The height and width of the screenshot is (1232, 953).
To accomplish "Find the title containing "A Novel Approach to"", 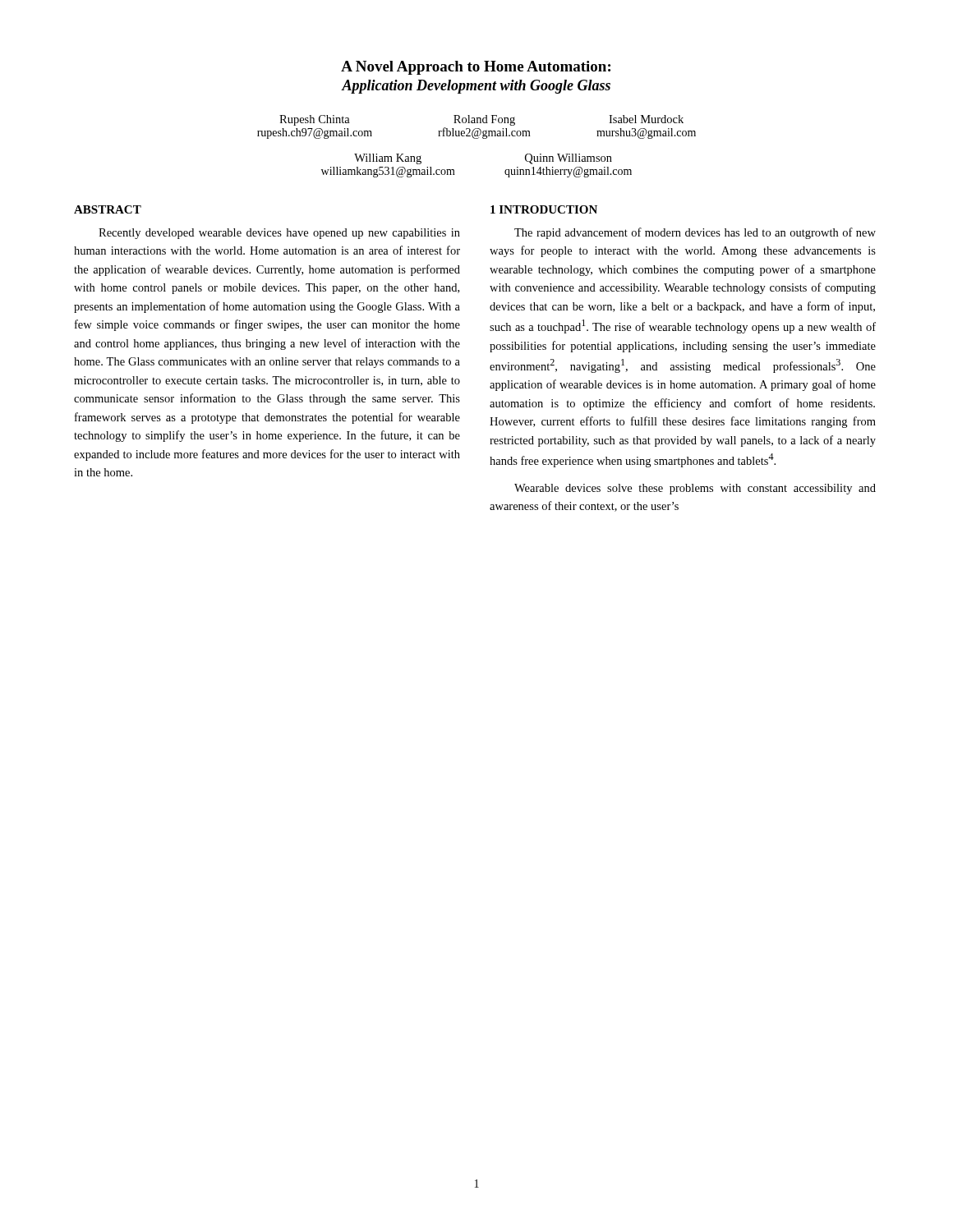I will click(x=476, y=76).
